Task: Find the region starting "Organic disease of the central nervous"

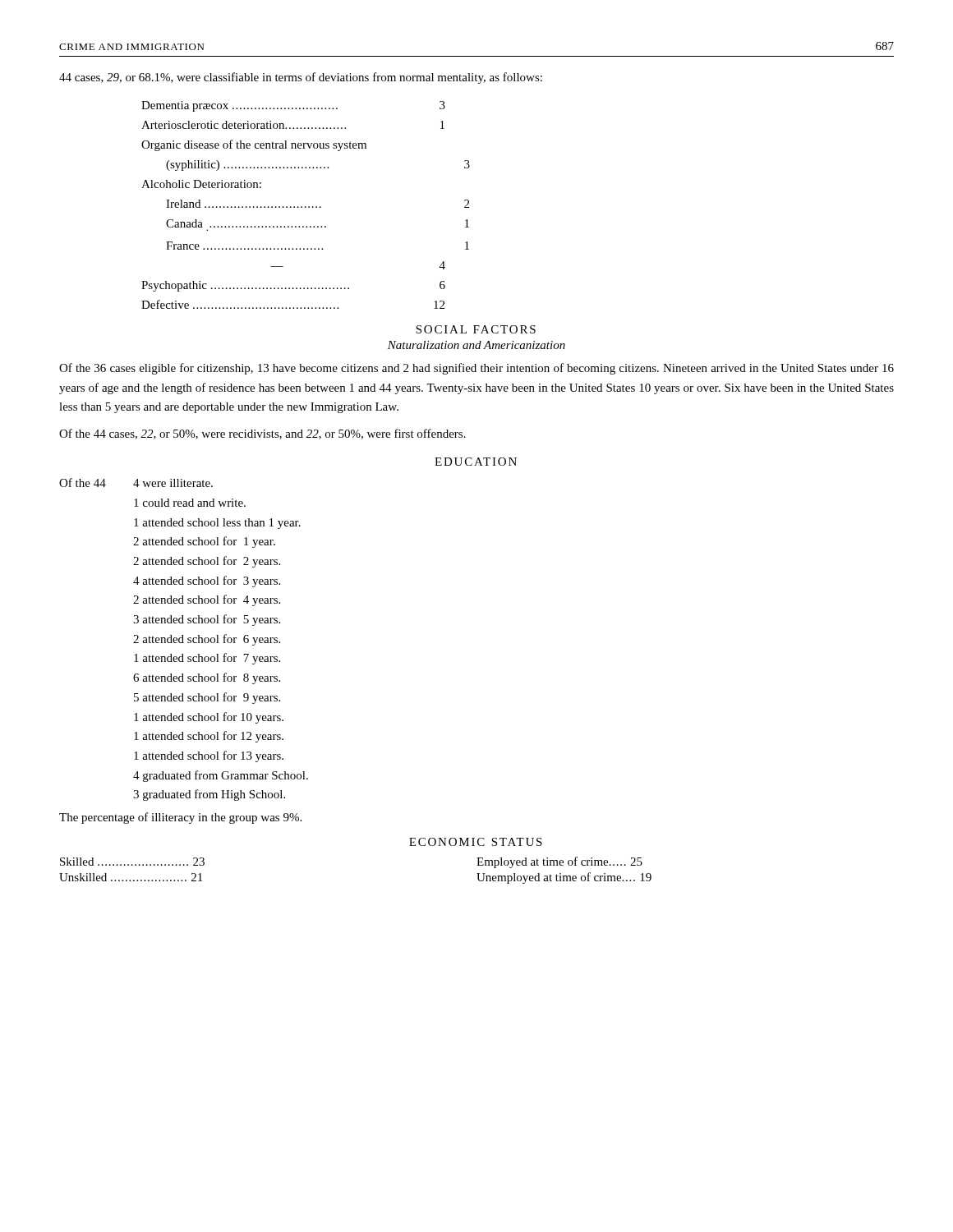Action: 281,145
